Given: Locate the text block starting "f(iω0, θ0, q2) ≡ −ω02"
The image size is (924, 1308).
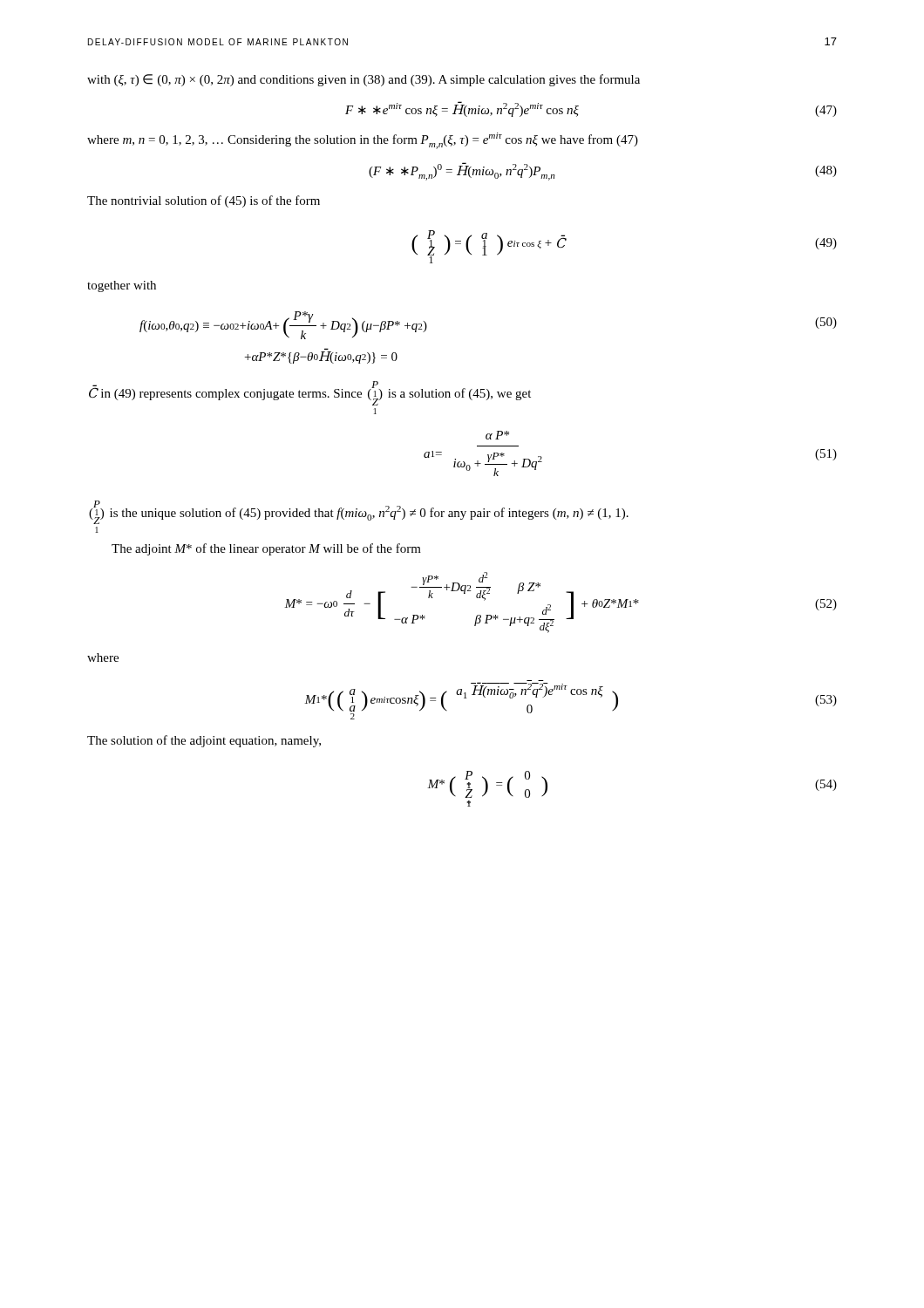Looking at the screenshot, I should point(299,326).
